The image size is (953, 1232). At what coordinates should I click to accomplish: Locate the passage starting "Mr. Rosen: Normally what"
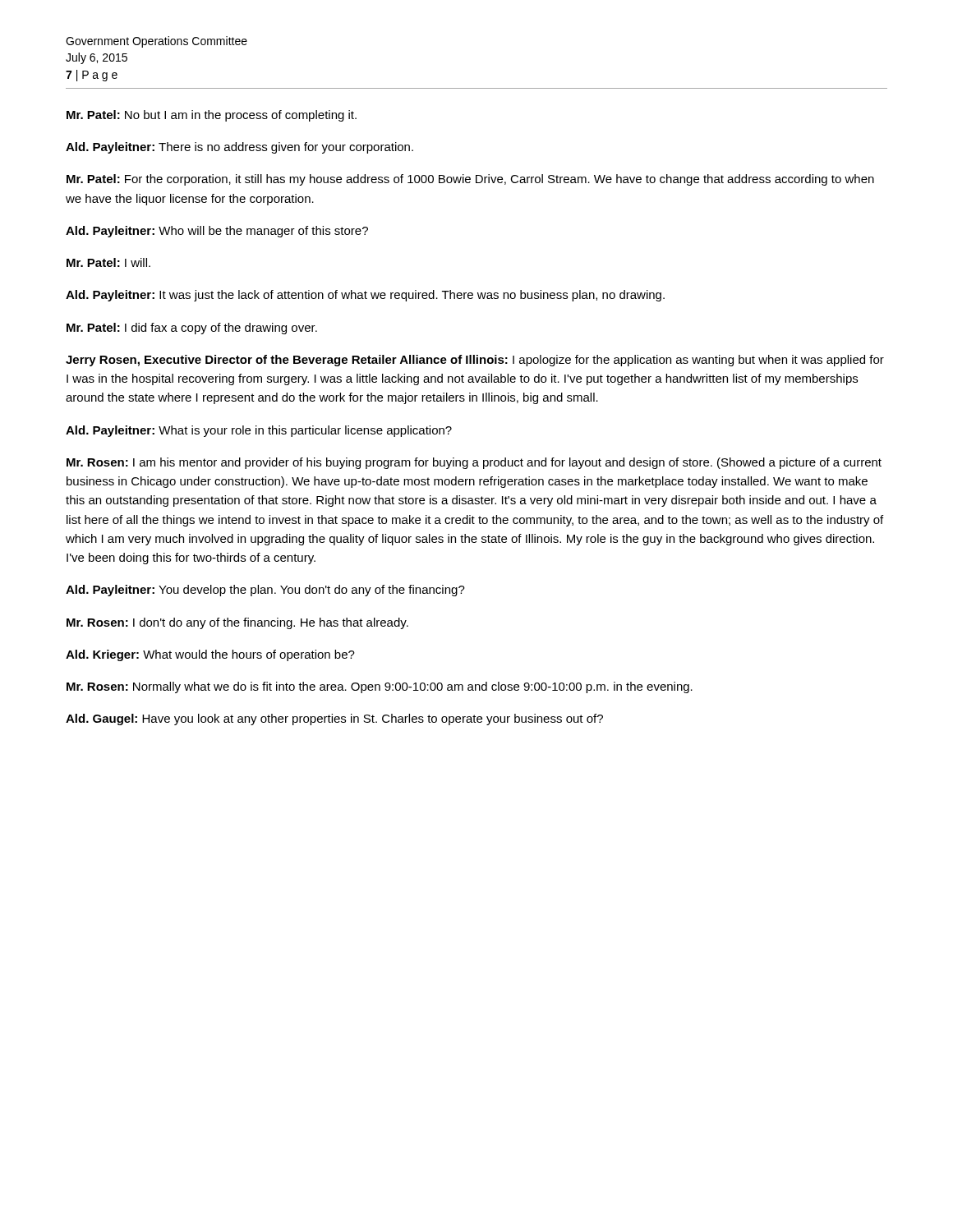point(379,686)
